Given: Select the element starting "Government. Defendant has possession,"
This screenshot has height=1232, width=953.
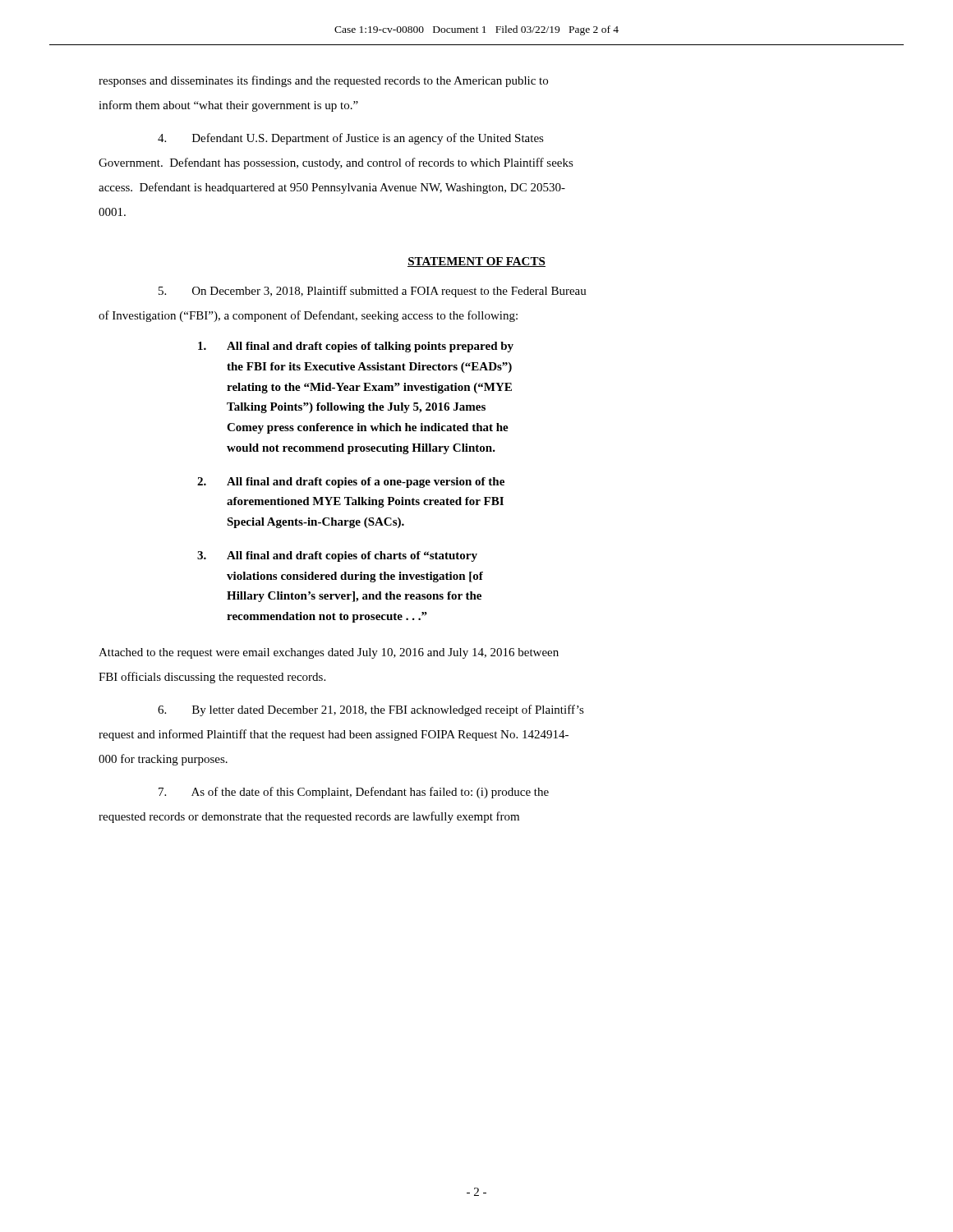Looking at the screenshot, I should click(x=336, y=163).
